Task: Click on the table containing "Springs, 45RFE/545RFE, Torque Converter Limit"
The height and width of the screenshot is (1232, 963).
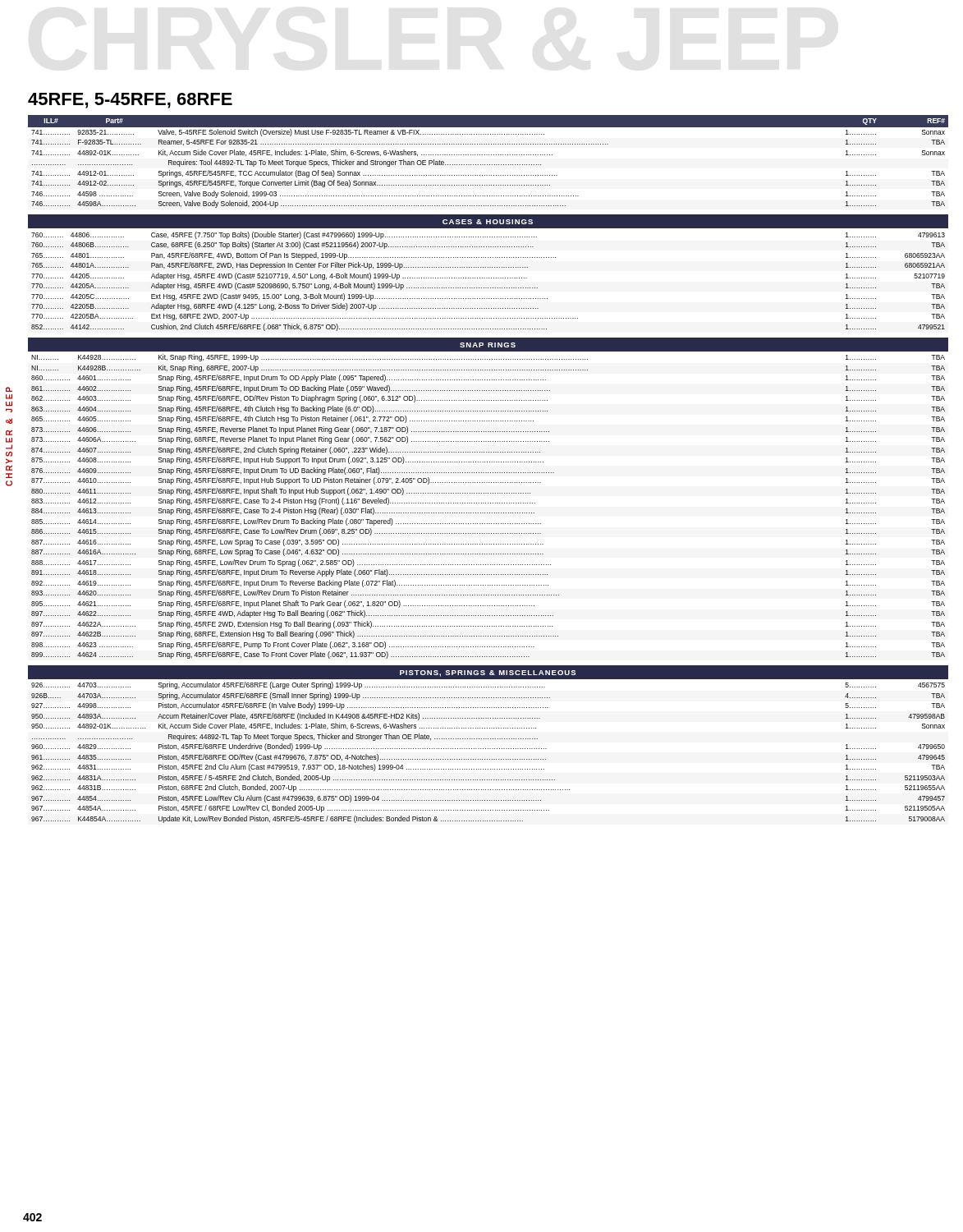Action: [488, 162]
